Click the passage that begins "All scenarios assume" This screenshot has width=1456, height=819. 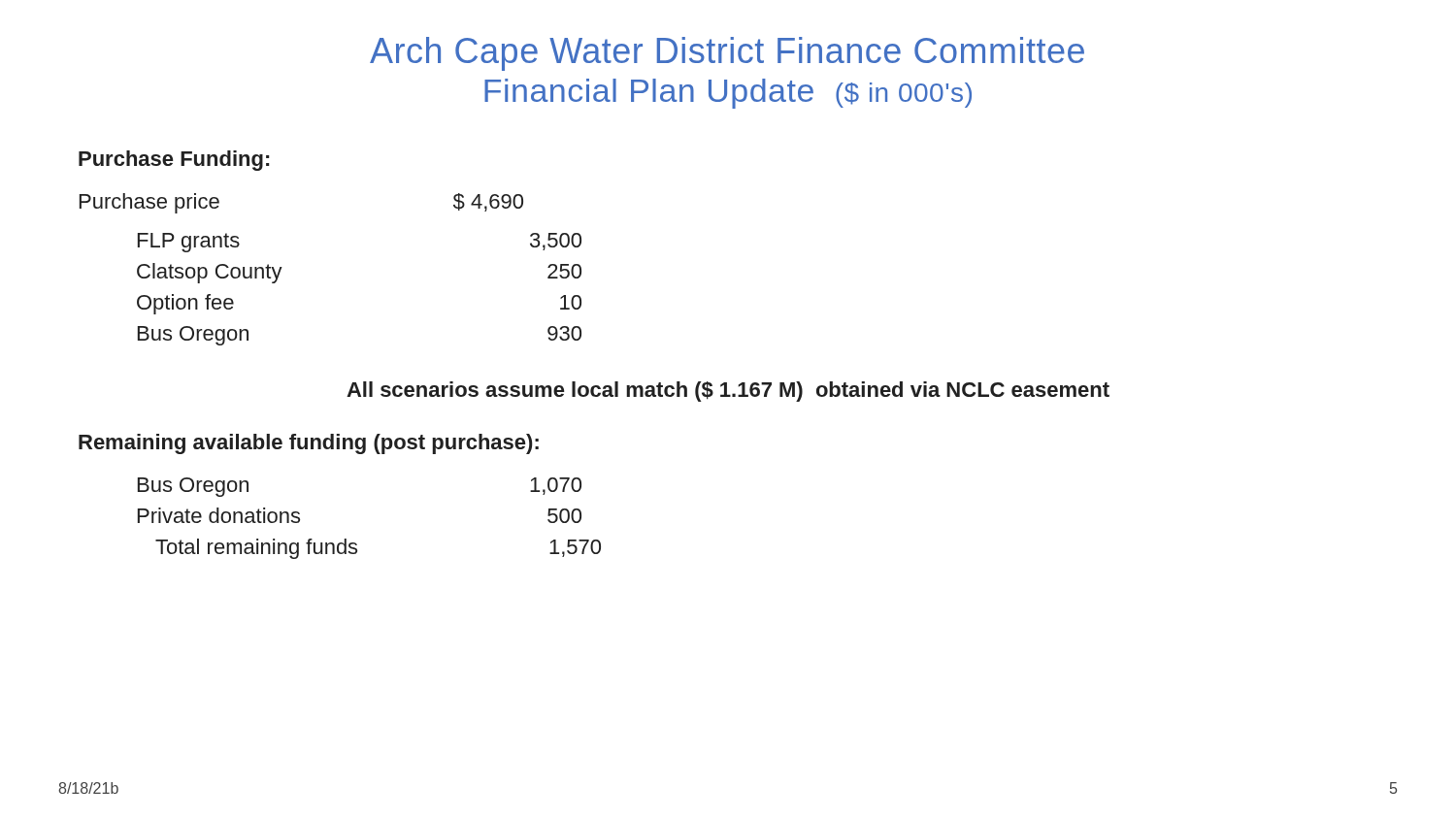click(x=728, y=390)
